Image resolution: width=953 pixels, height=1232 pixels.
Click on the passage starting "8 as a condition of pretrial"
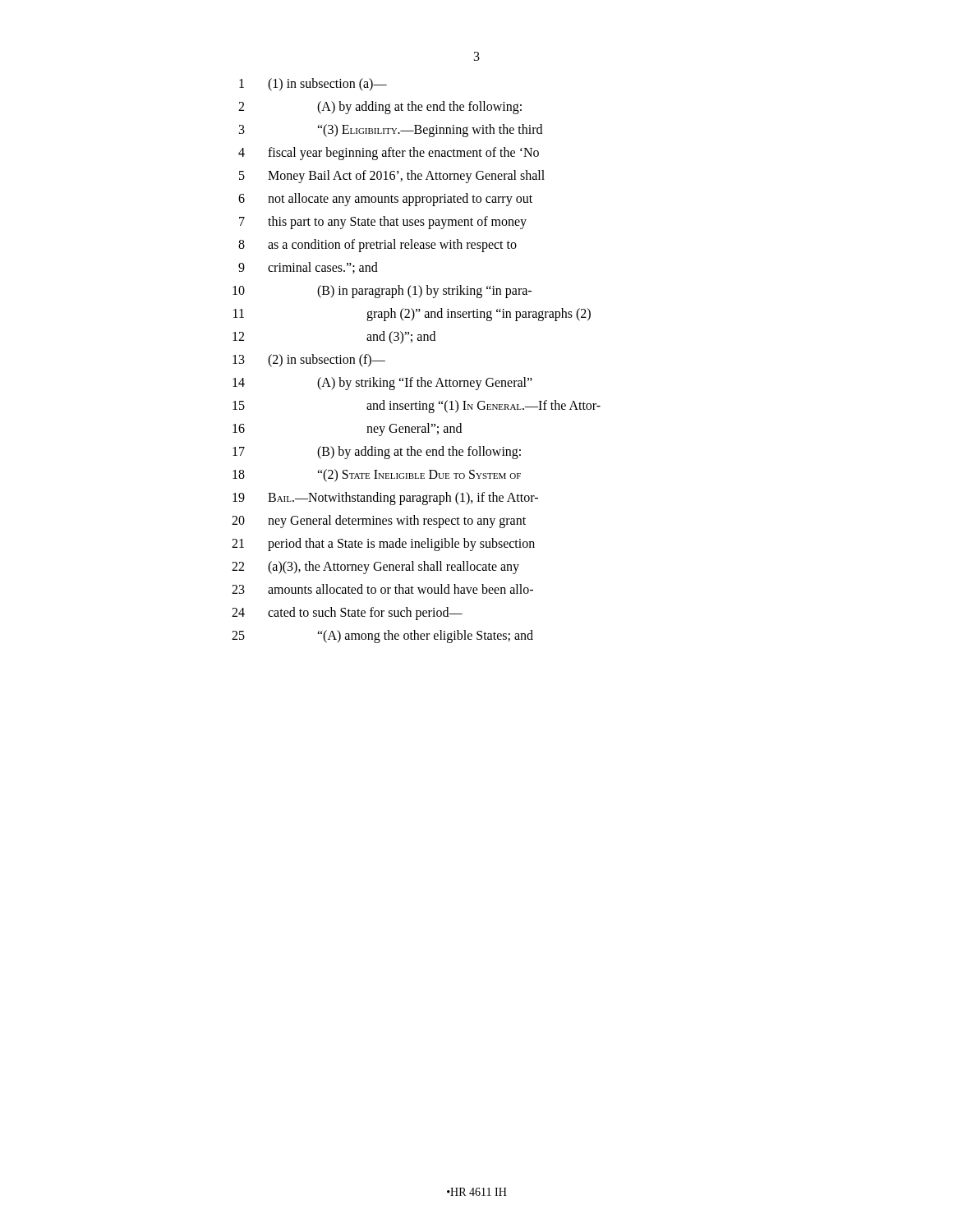point(509,245)
